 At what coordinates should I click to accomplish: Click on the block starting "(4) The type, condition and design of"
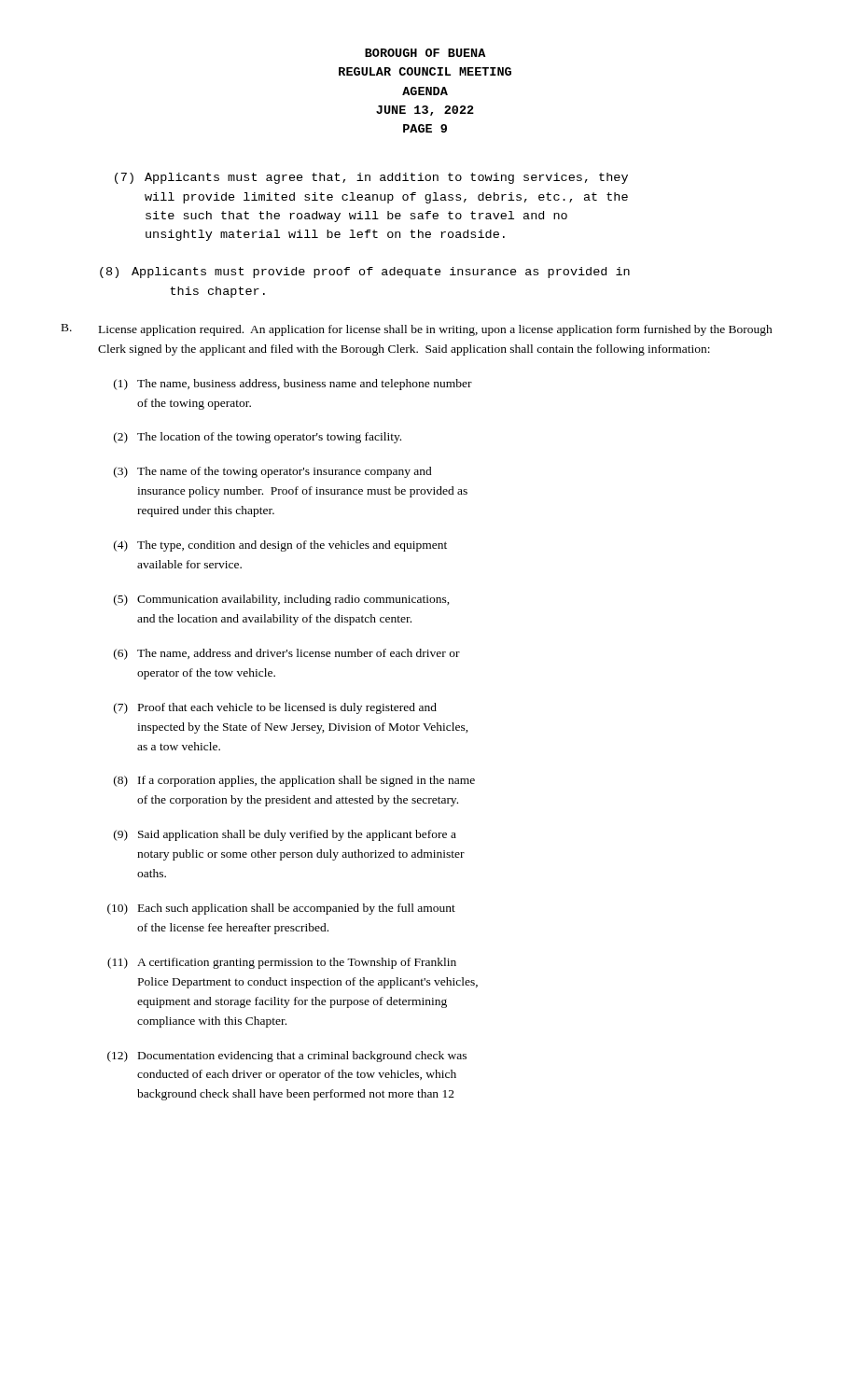point(280,546)
